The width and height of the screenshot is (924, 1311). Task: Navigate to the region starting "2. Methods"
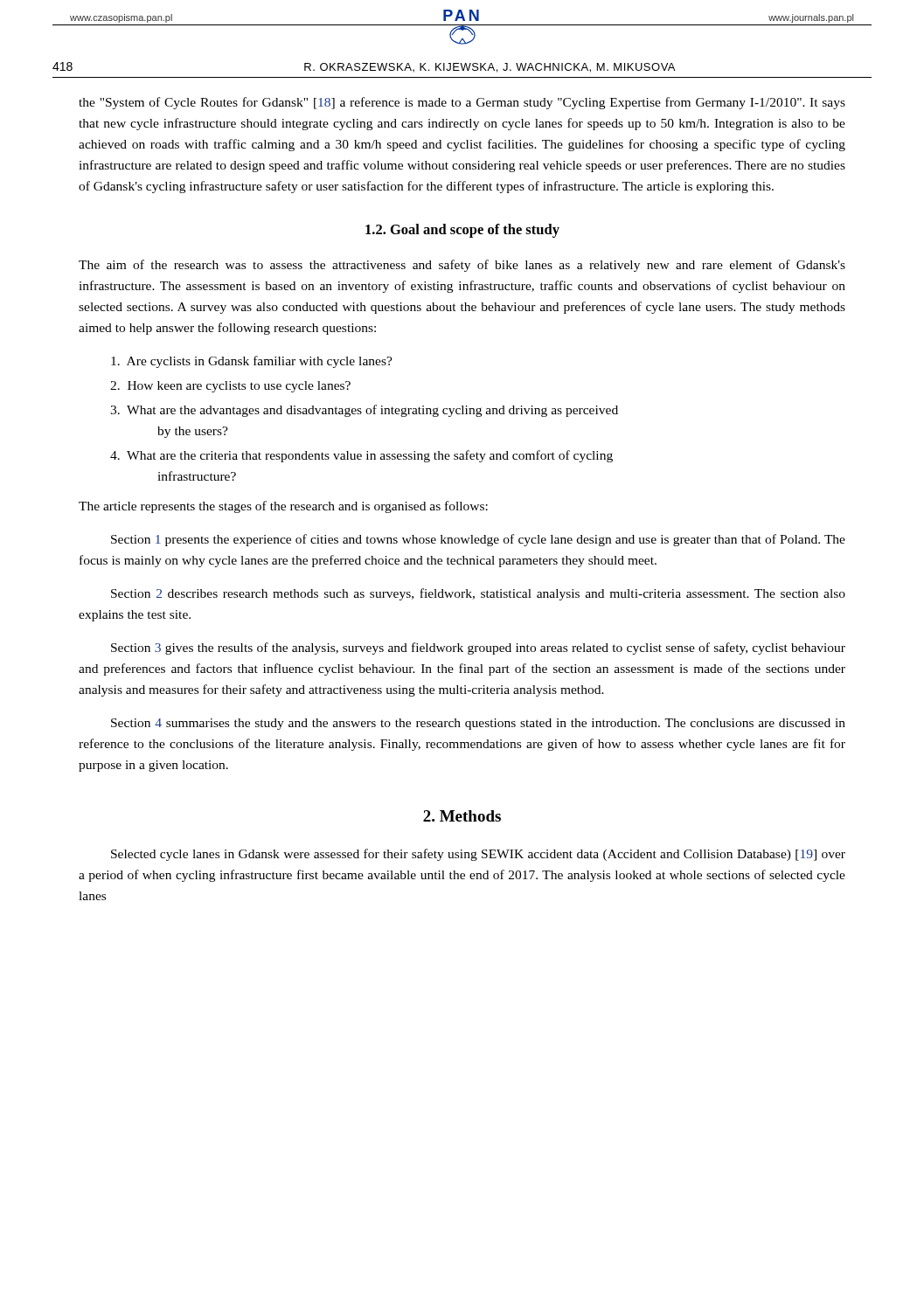462,816
